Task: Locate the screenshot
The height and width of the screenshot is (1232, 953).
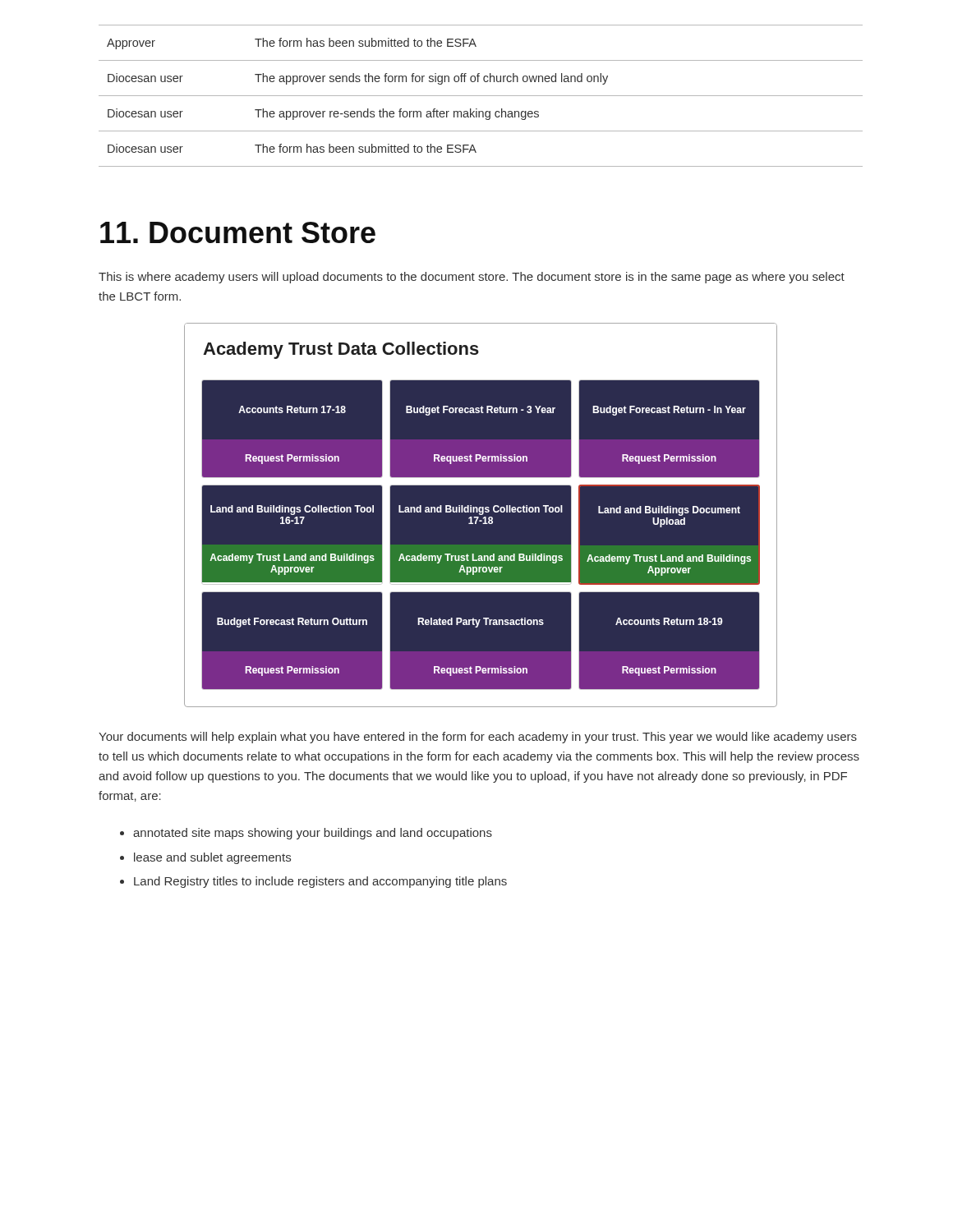Action: pos(481,515)
